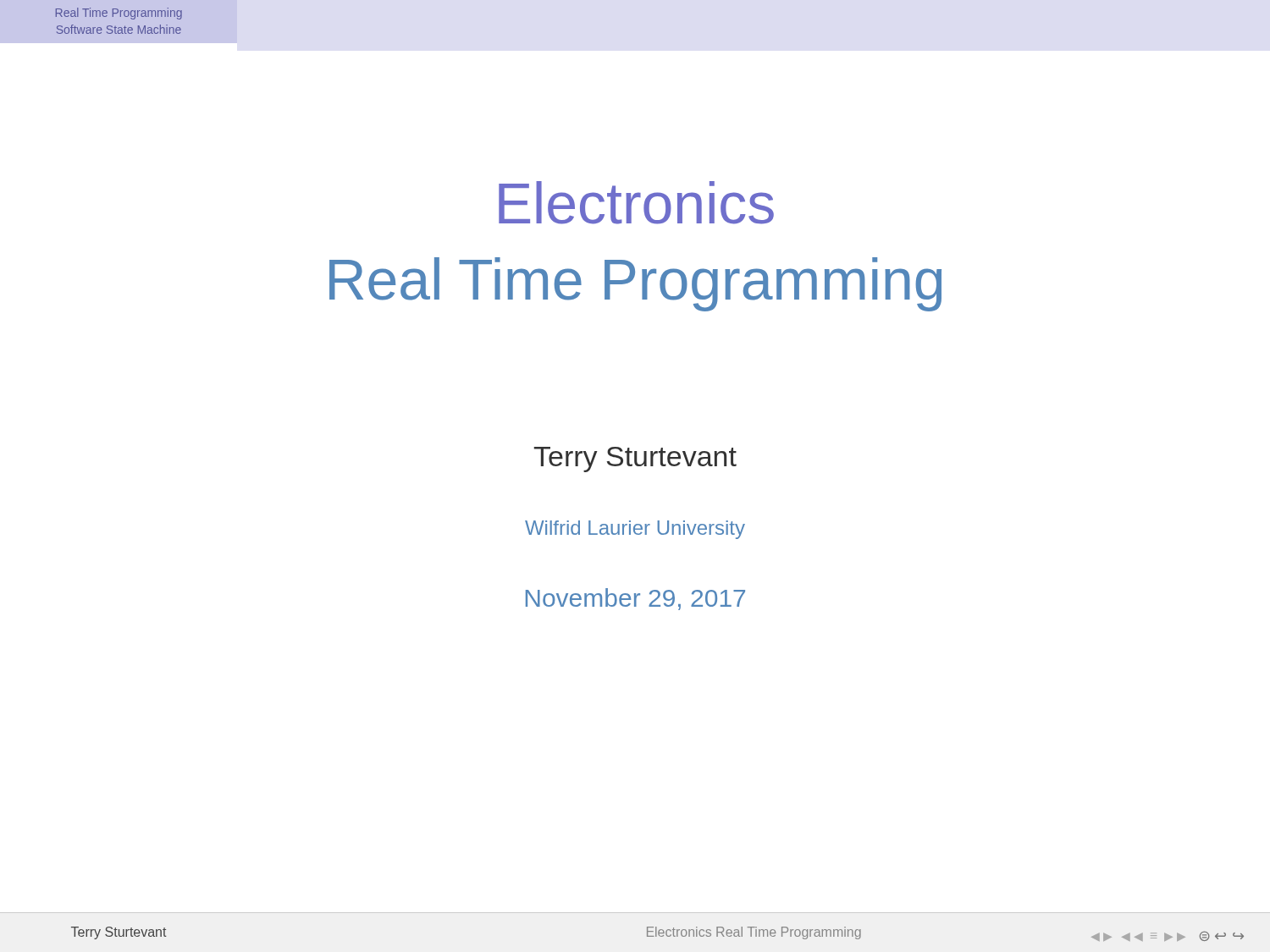
Task: Navigate to the text block starting "November 29, 2017"
Action: 635,598
